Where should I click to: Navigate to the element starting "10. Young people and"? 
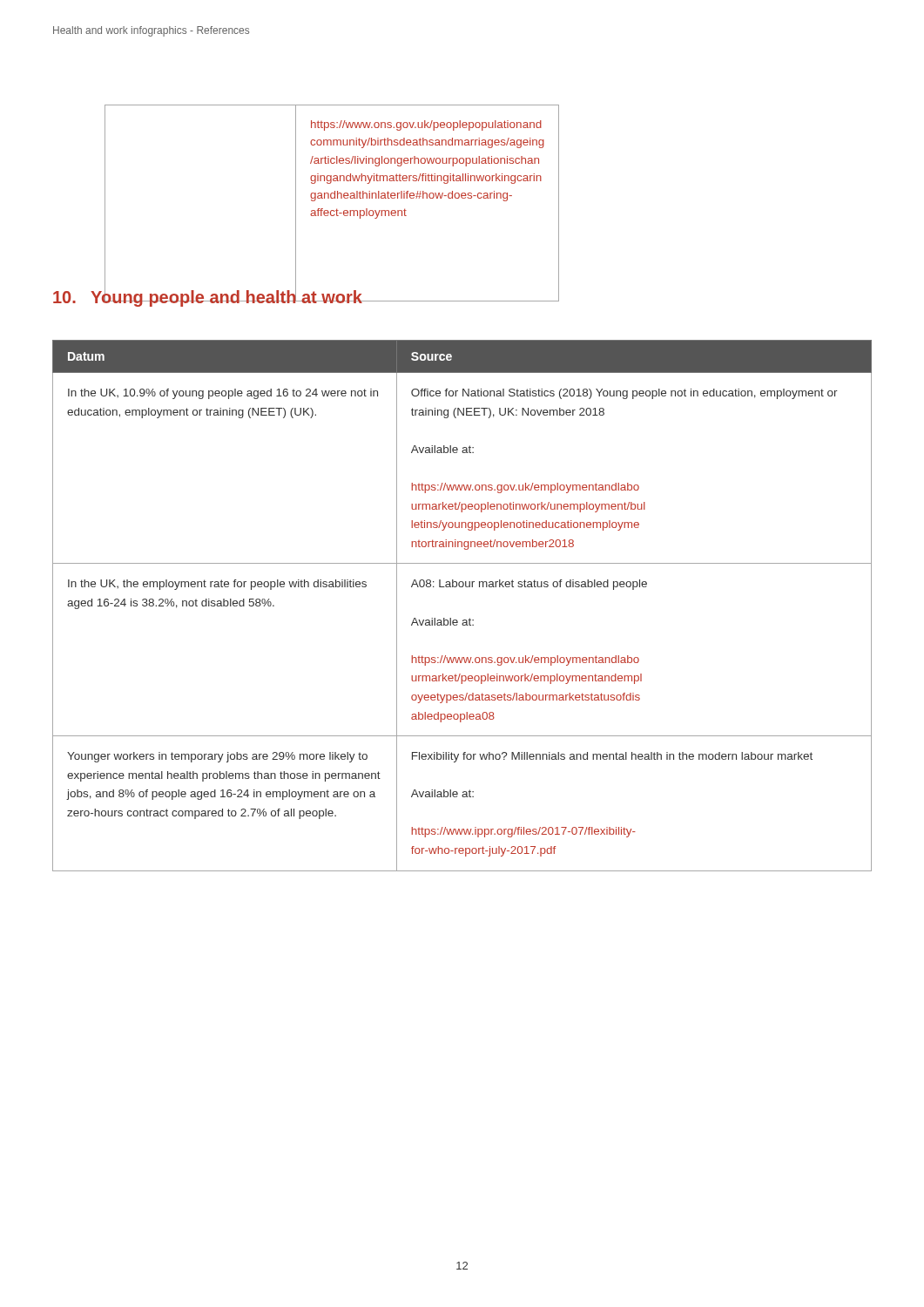point(207,298)
